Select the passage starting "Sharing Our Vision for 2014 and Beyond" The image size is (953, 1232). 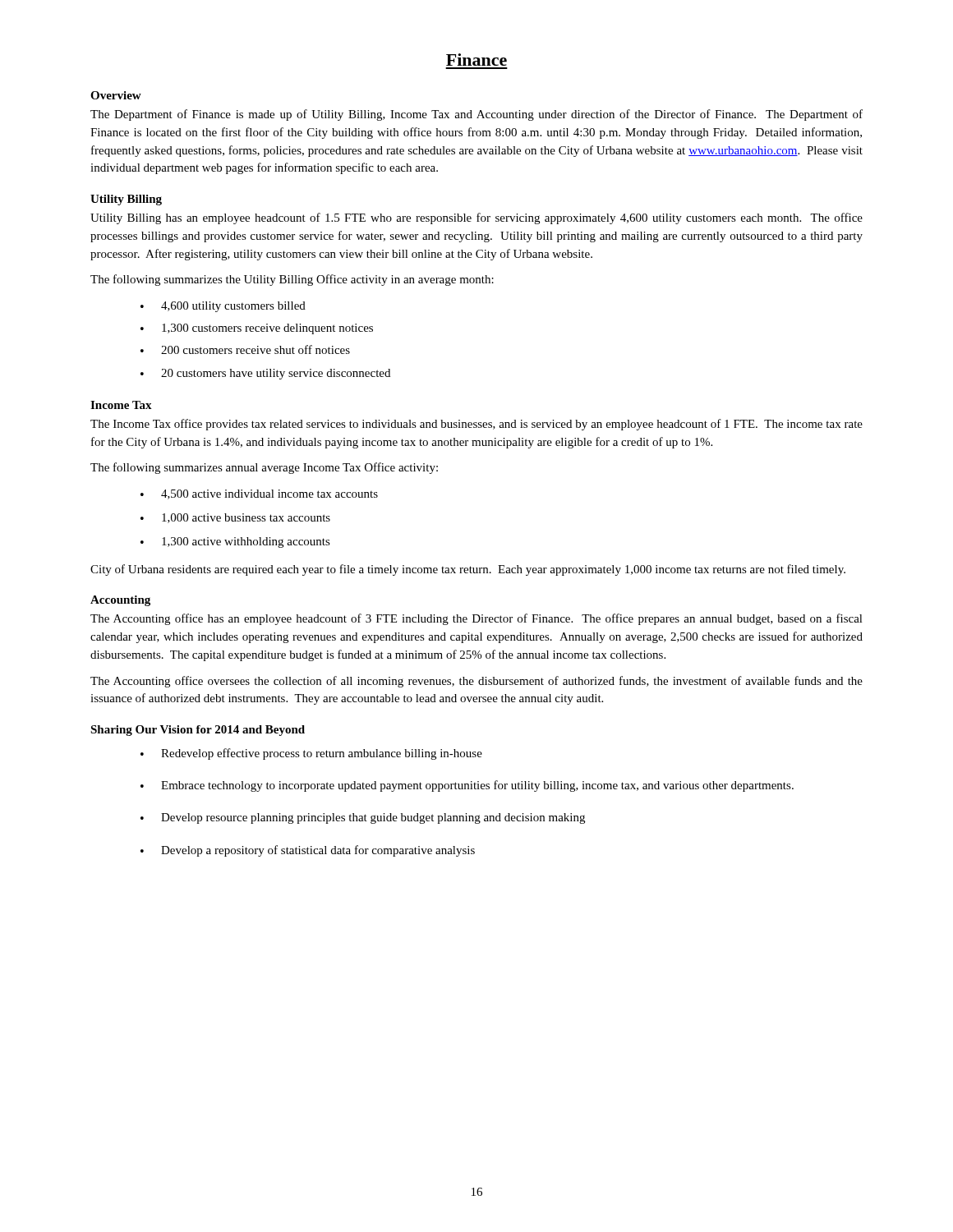pos(198,729)
